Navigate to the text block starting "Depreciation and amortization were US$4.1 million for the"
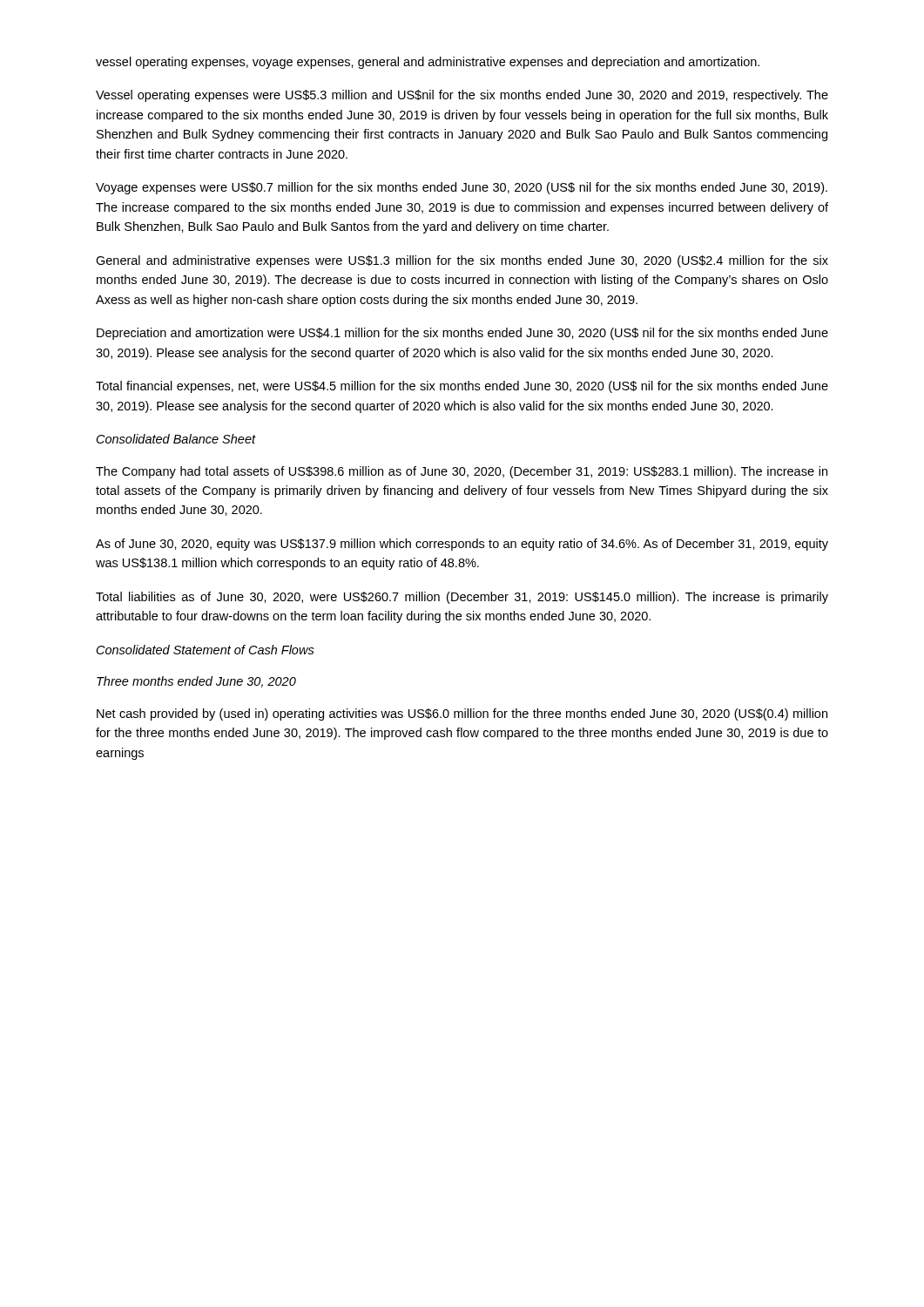 (x=462, y=343)
